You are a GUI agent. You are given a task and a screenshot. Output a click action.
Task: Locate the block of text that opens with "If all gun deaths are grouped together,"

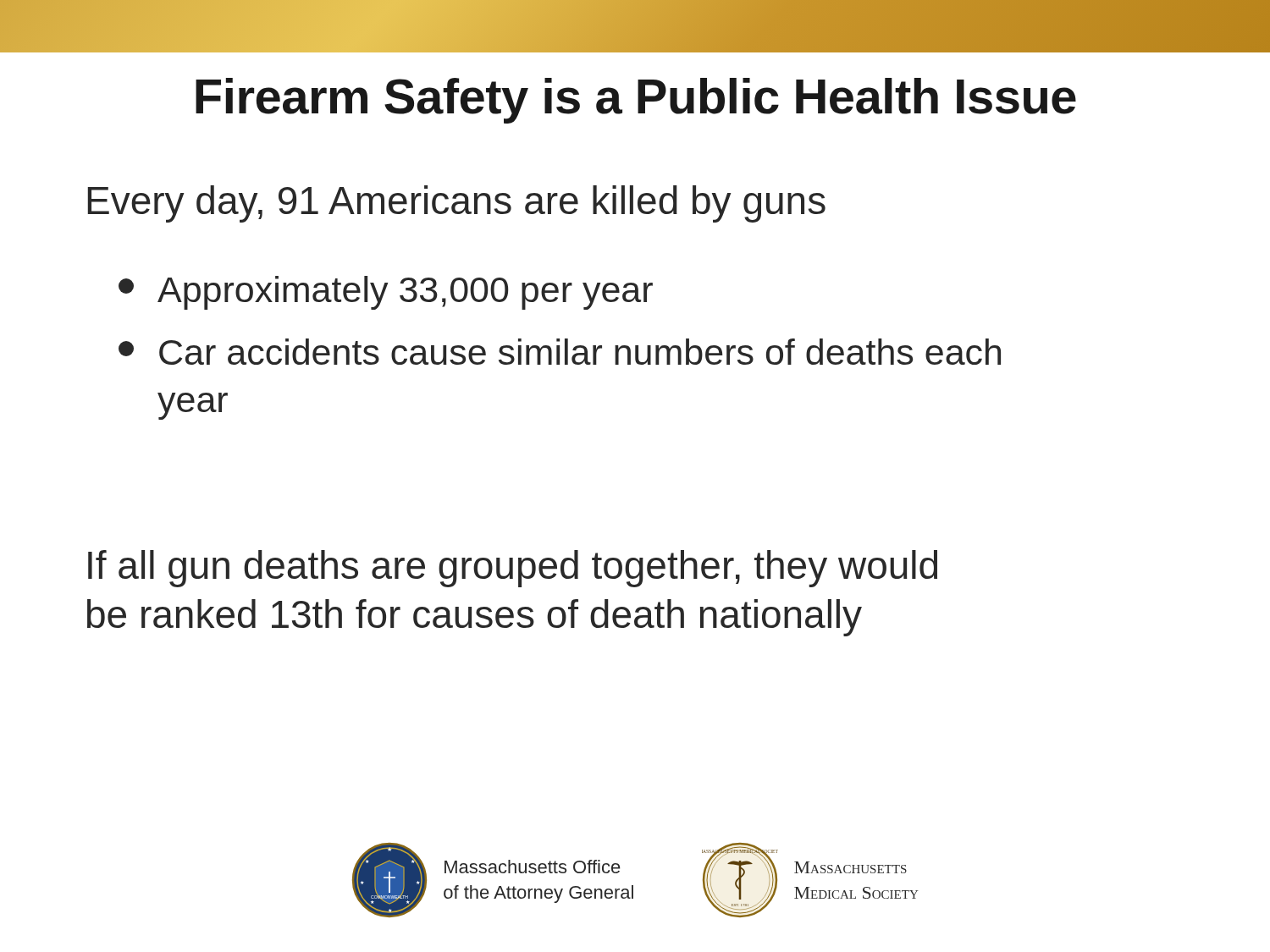pyautogui.click(x=512, y=590)
